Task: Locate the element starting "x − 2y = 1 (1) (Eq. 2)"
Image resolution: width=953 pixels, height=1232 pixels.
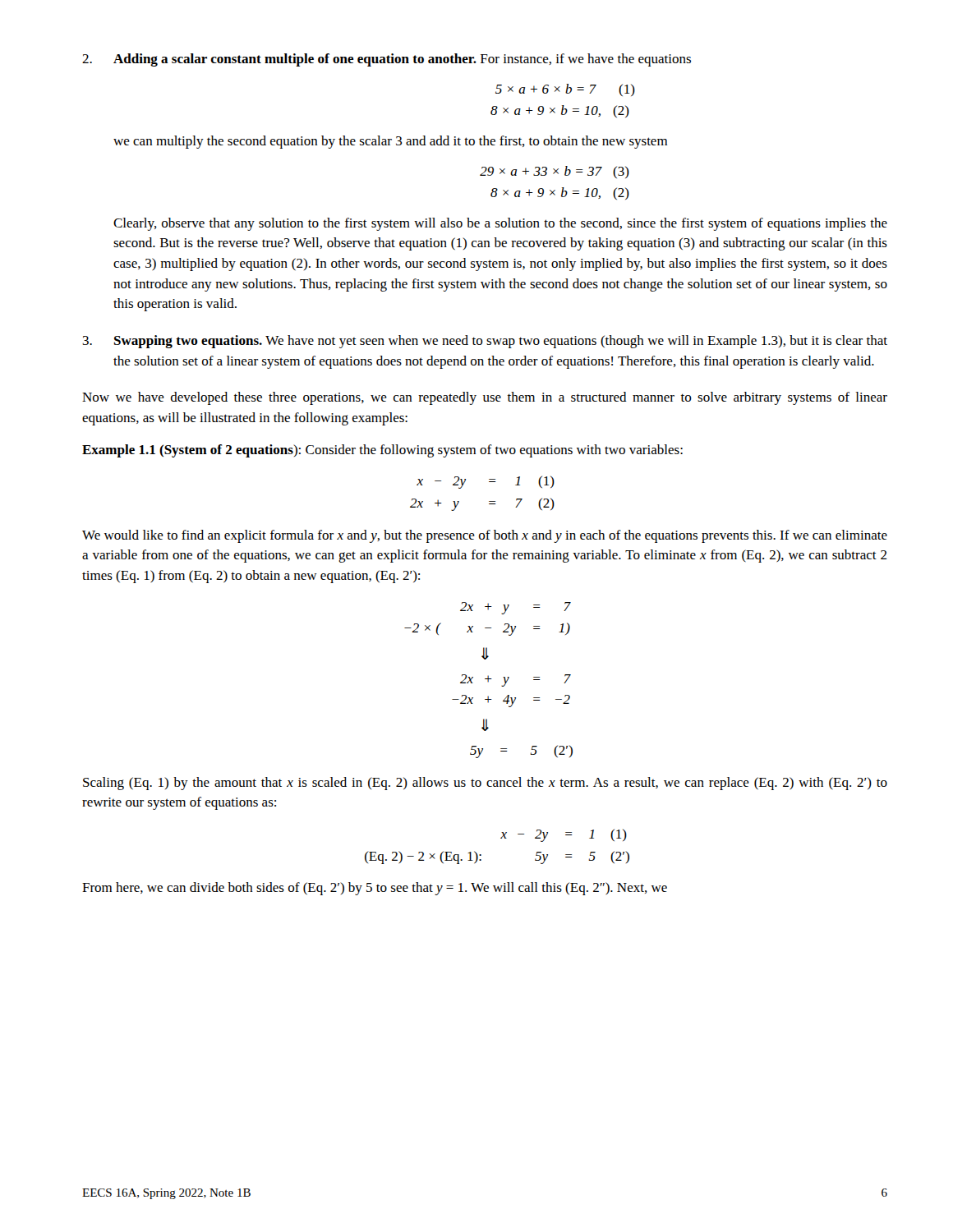Action: [x=485, y=846]
